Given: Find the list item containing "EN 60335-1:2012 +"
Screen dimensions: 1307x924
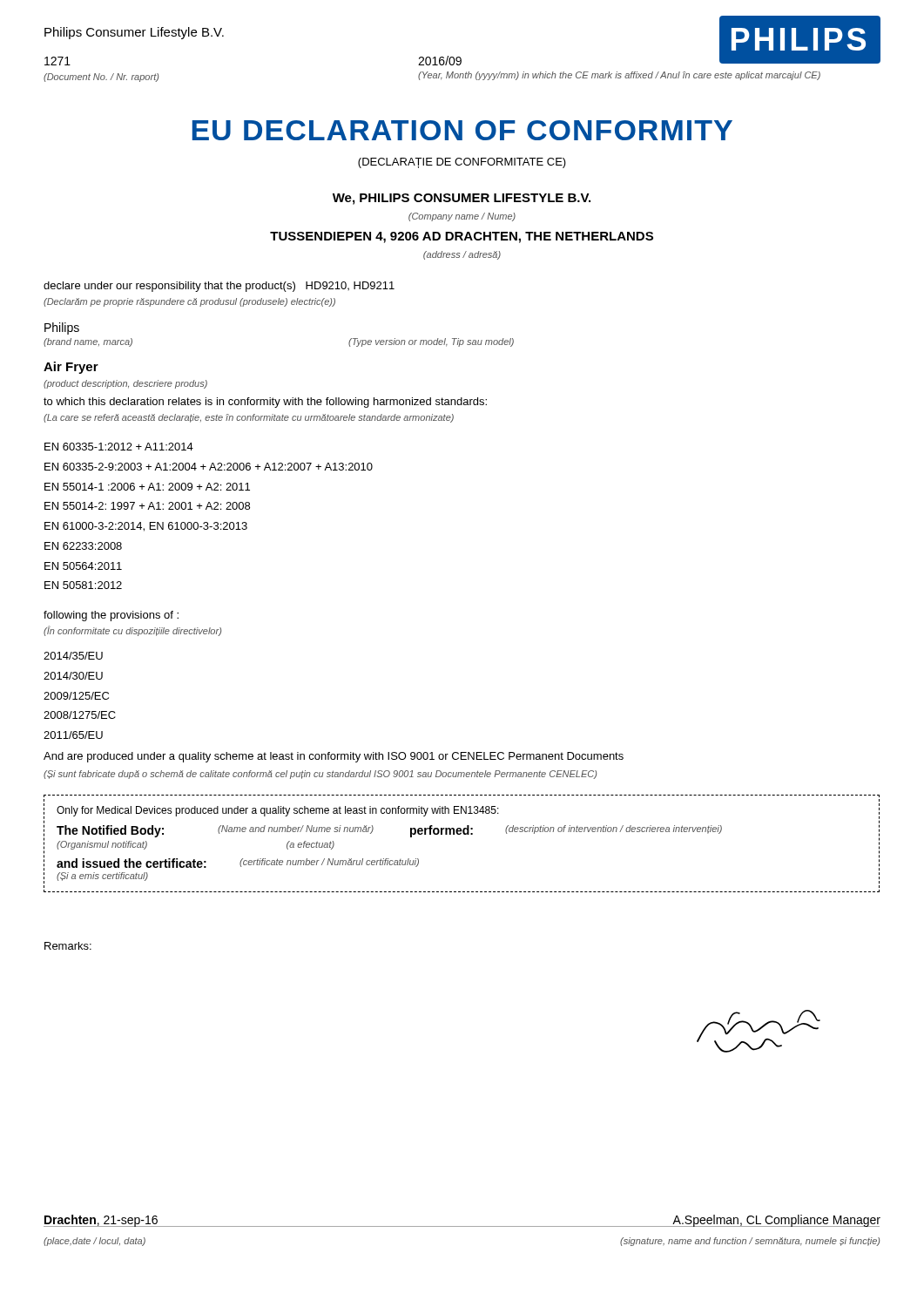Looking at the screenshot, I should click(x=208, y=516).
